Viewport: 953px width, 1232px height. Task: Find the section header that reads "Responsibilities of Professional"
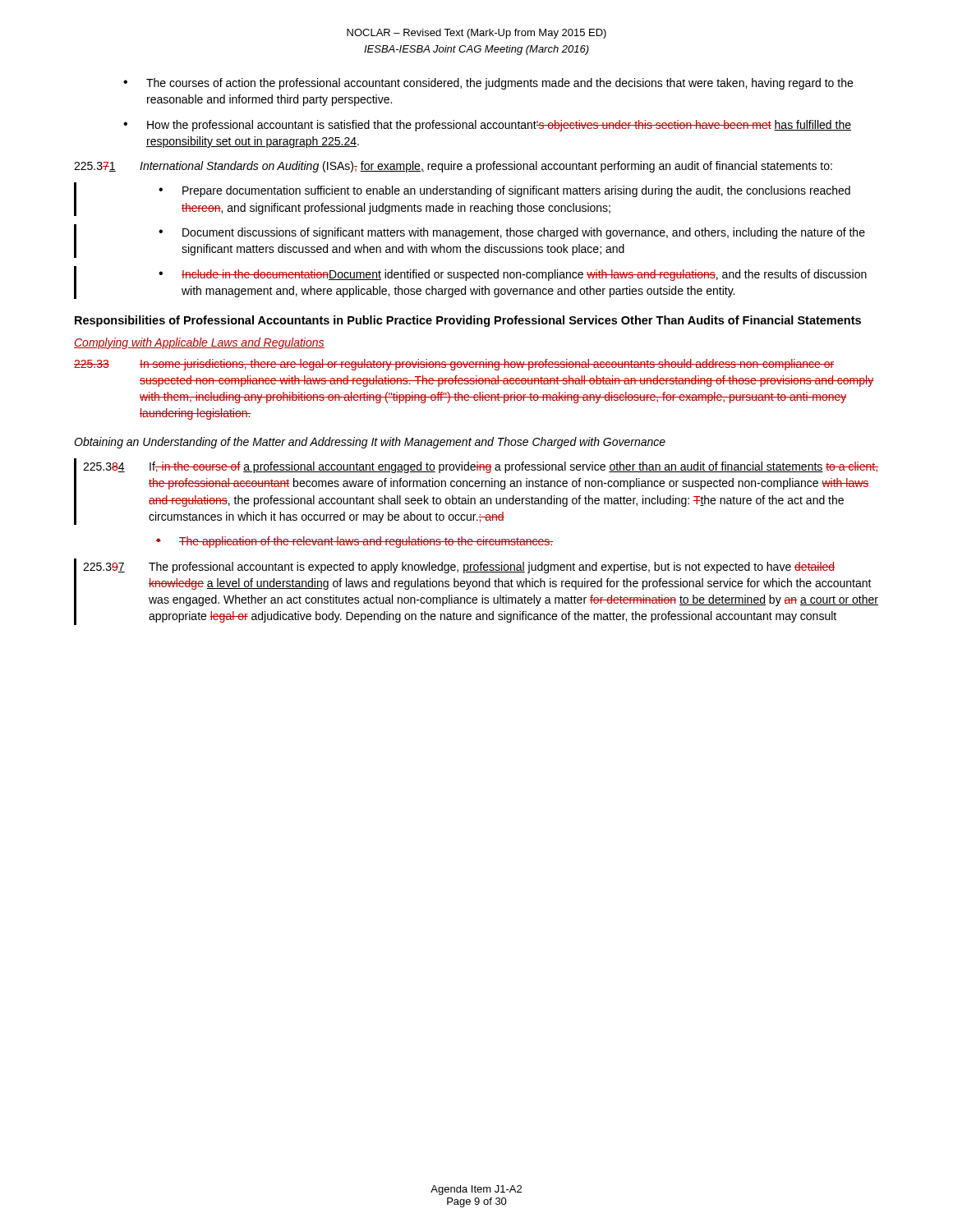(468, 321)
